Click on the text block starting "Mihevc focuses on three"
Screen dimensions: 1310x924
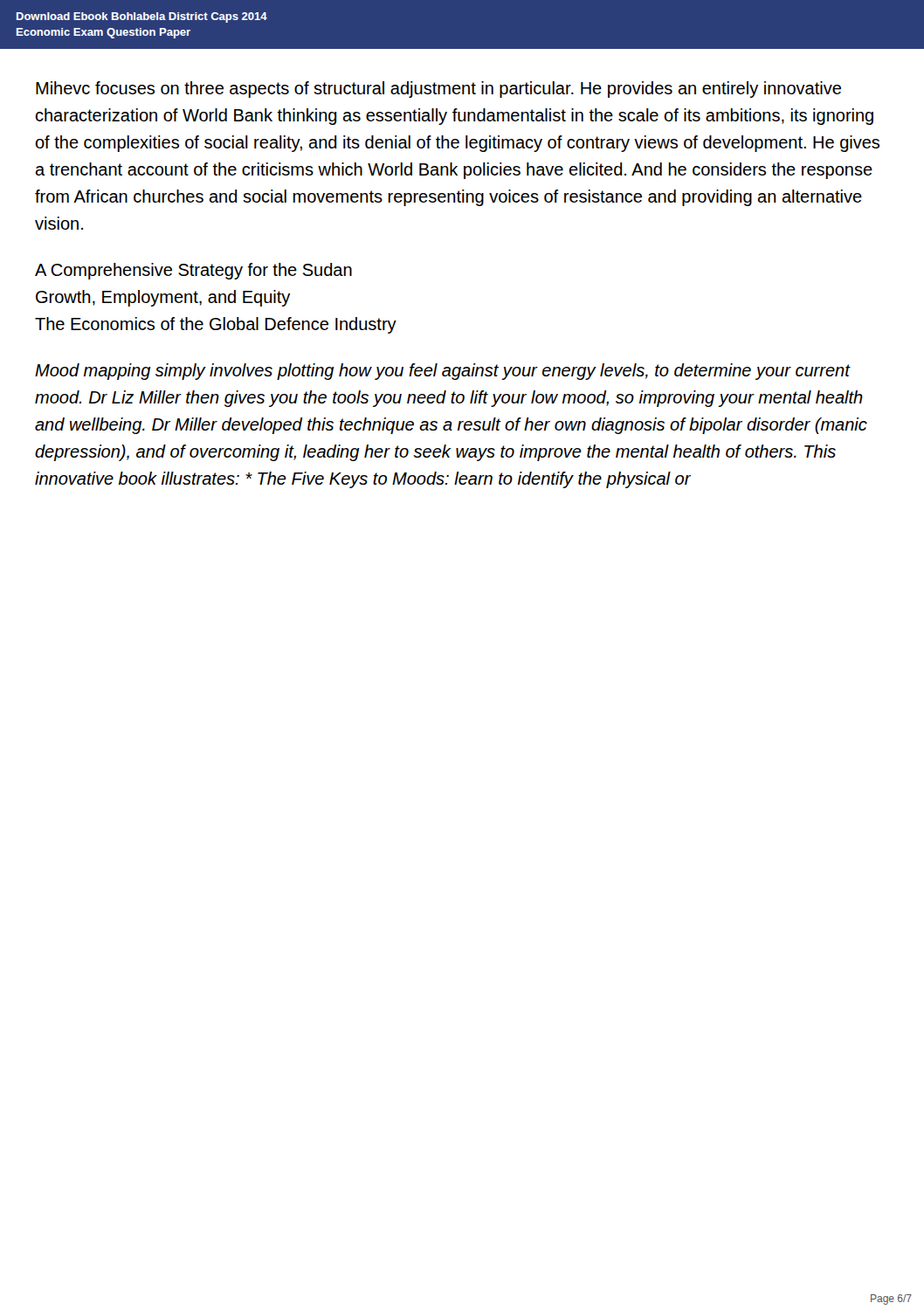458,156
